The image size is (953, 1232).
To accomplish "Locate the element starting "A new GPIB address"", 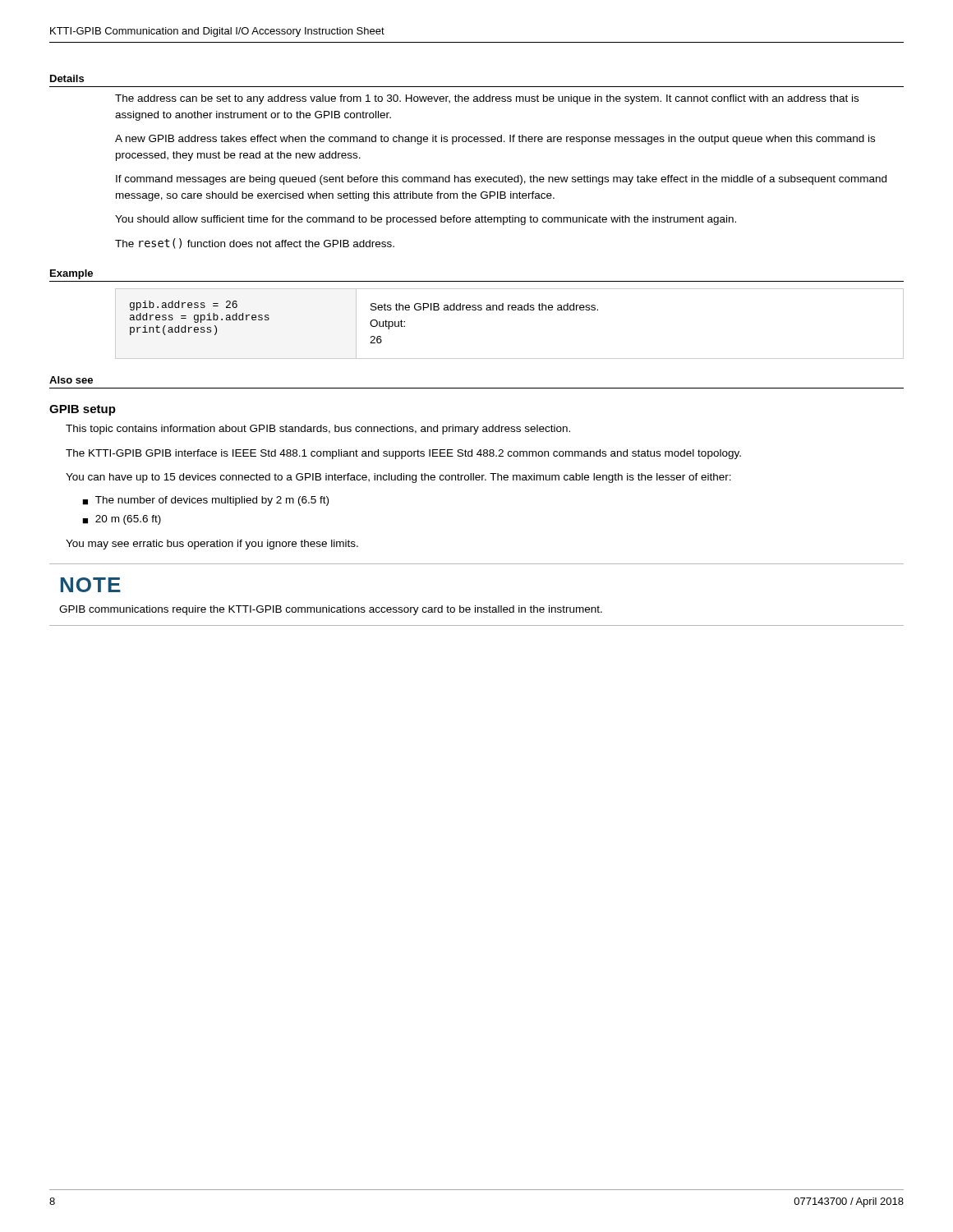I will 495,147.
